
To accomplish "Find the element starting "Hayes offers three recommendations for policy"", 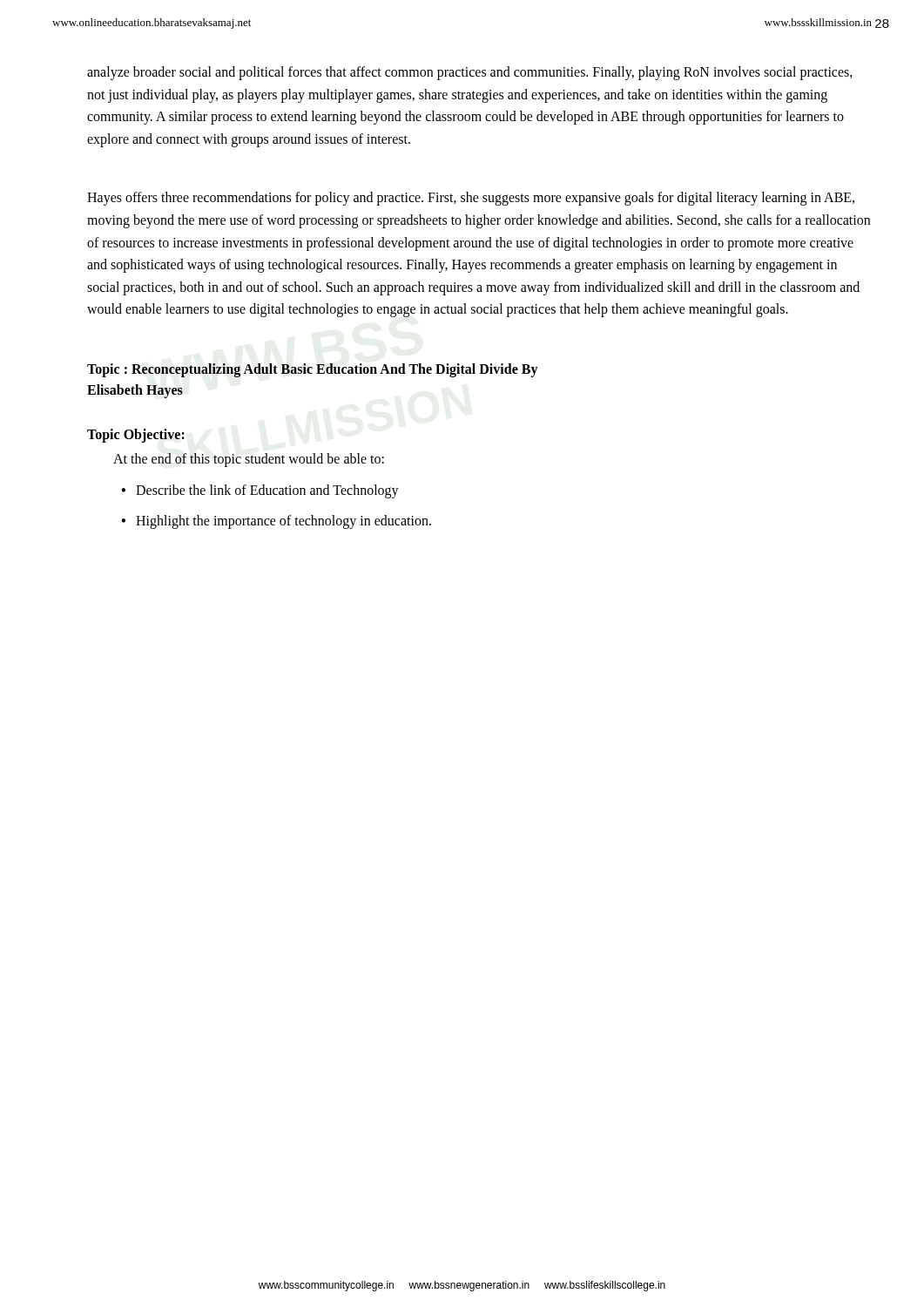I will click(479, 253).
